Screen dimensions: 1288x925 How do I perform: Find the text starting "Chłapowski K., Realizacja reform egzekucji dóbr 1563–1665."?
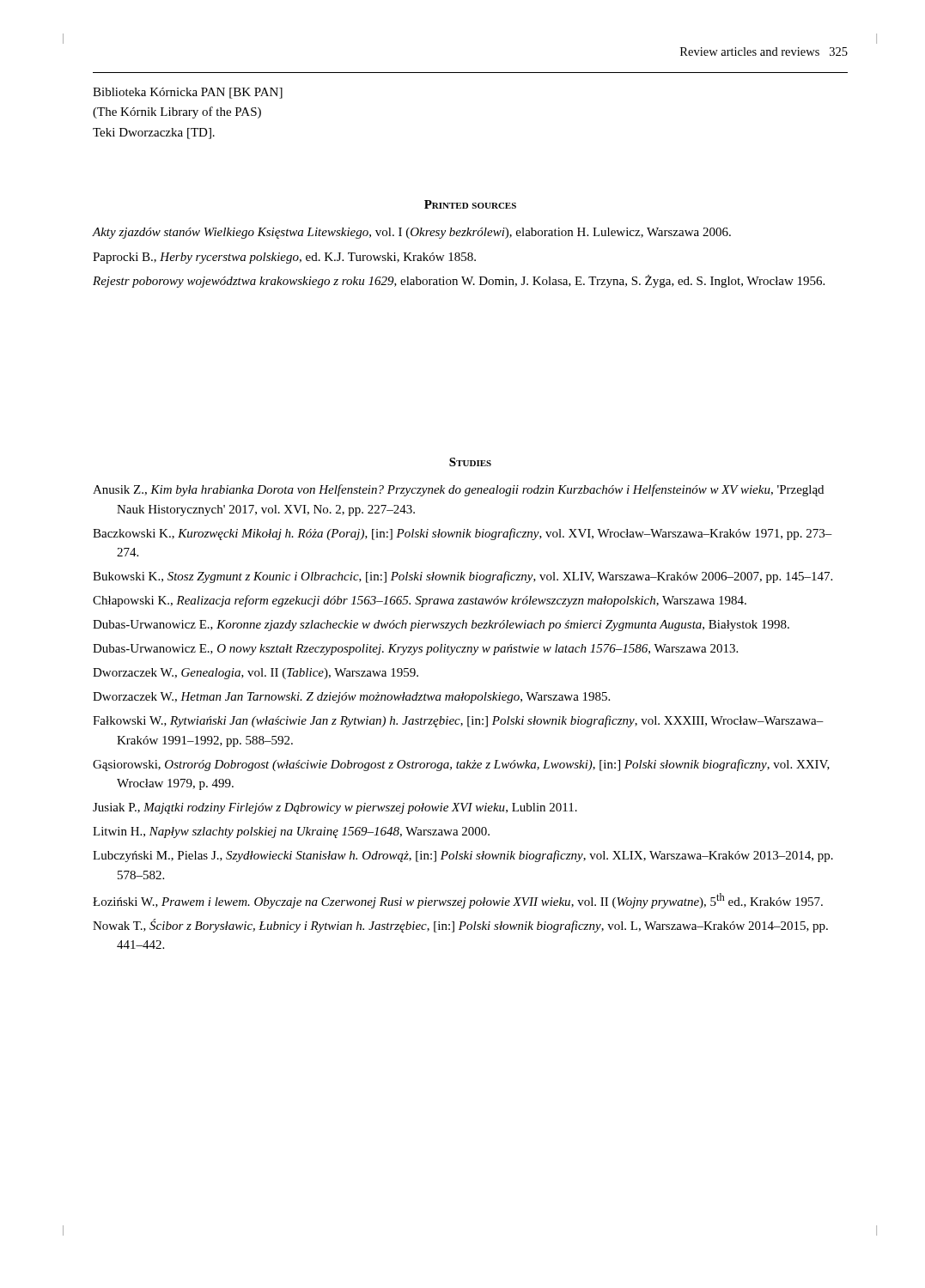click(x=420, y=600)
